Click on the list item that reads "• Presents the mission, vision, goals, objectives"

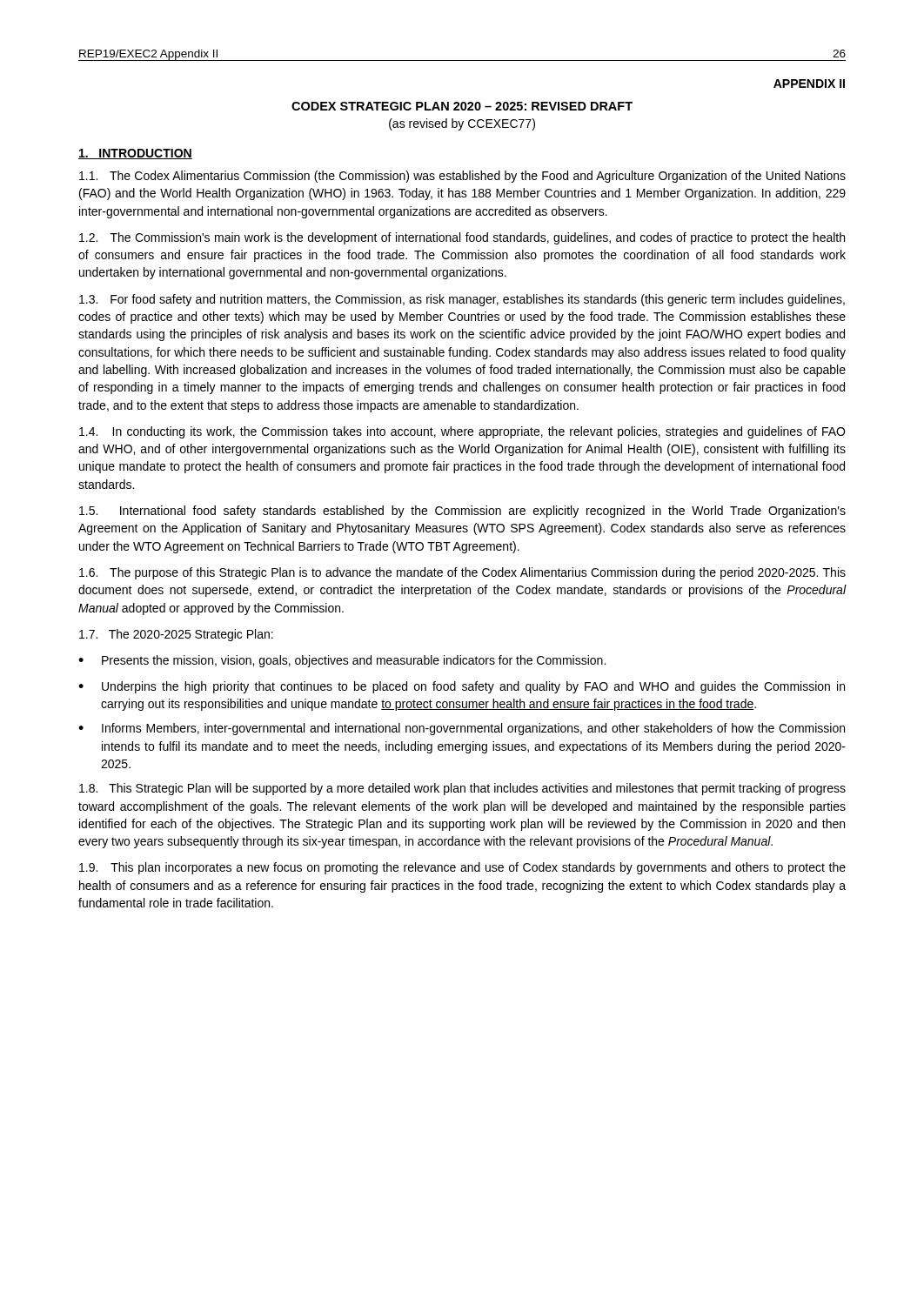(462, 661)
